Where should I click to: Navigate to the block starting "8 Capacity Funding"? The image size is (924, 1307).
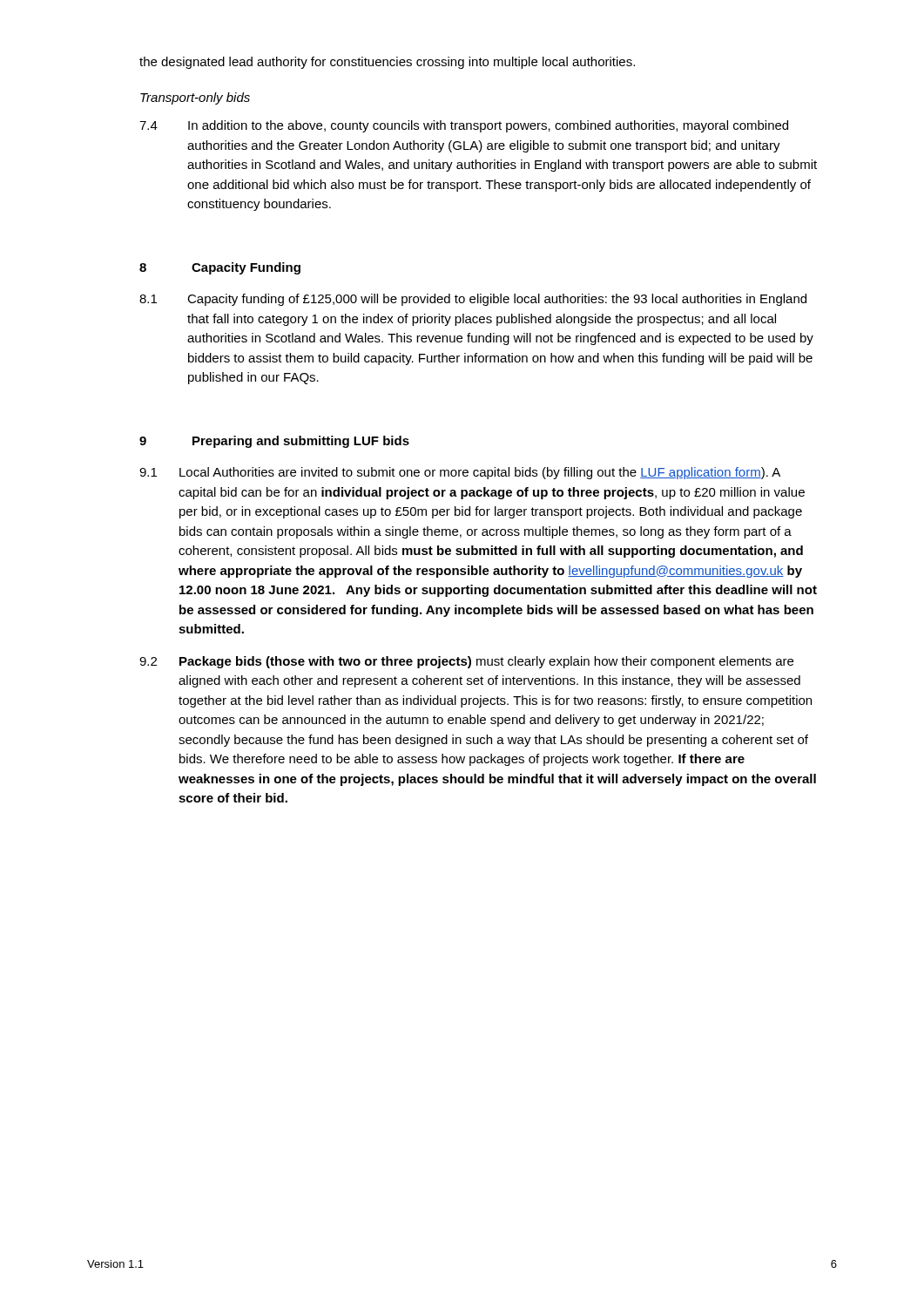(220, 267)
